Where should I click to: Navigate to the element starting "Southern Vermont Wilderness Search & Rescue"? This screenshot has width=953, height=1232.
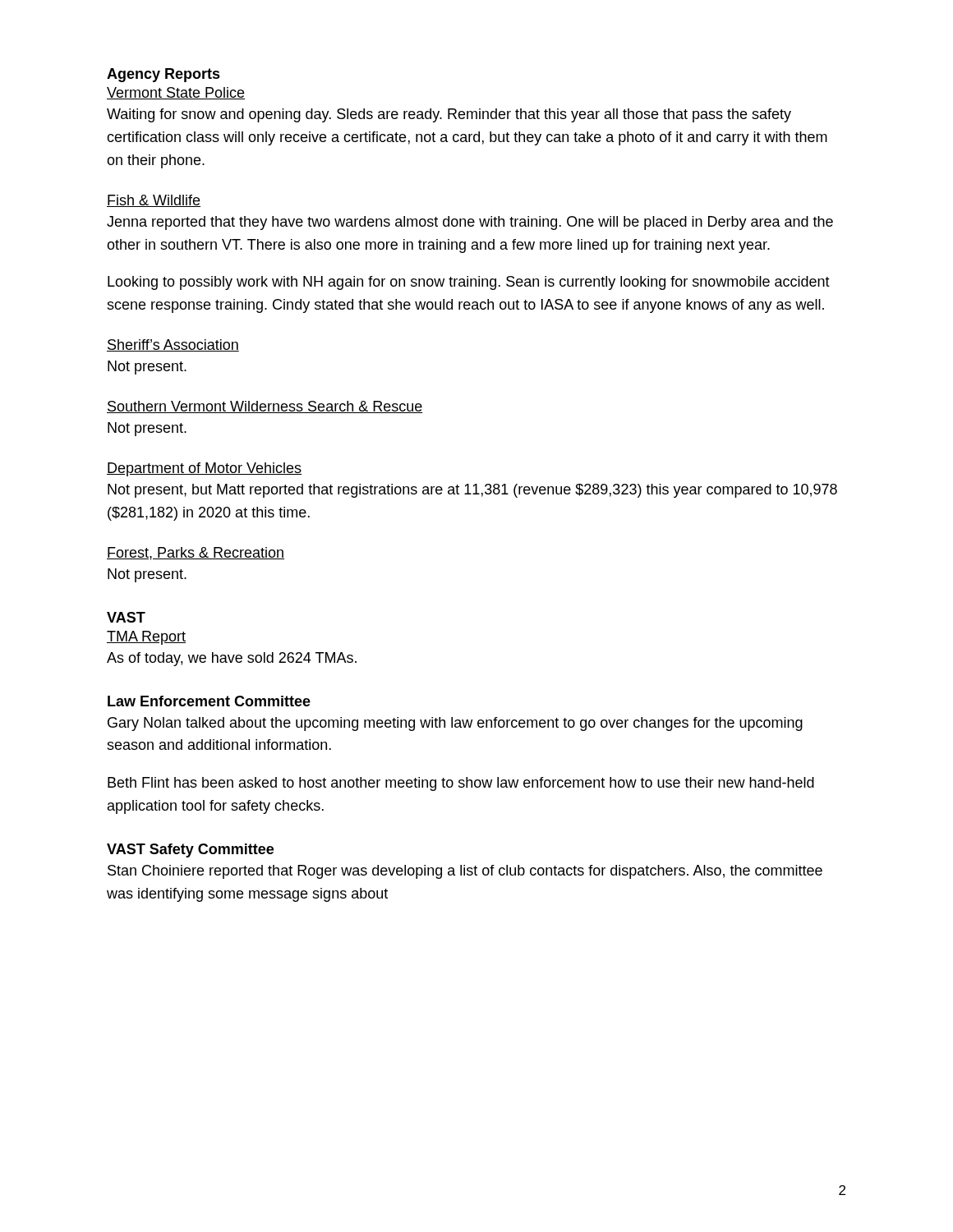coord(265,407)
